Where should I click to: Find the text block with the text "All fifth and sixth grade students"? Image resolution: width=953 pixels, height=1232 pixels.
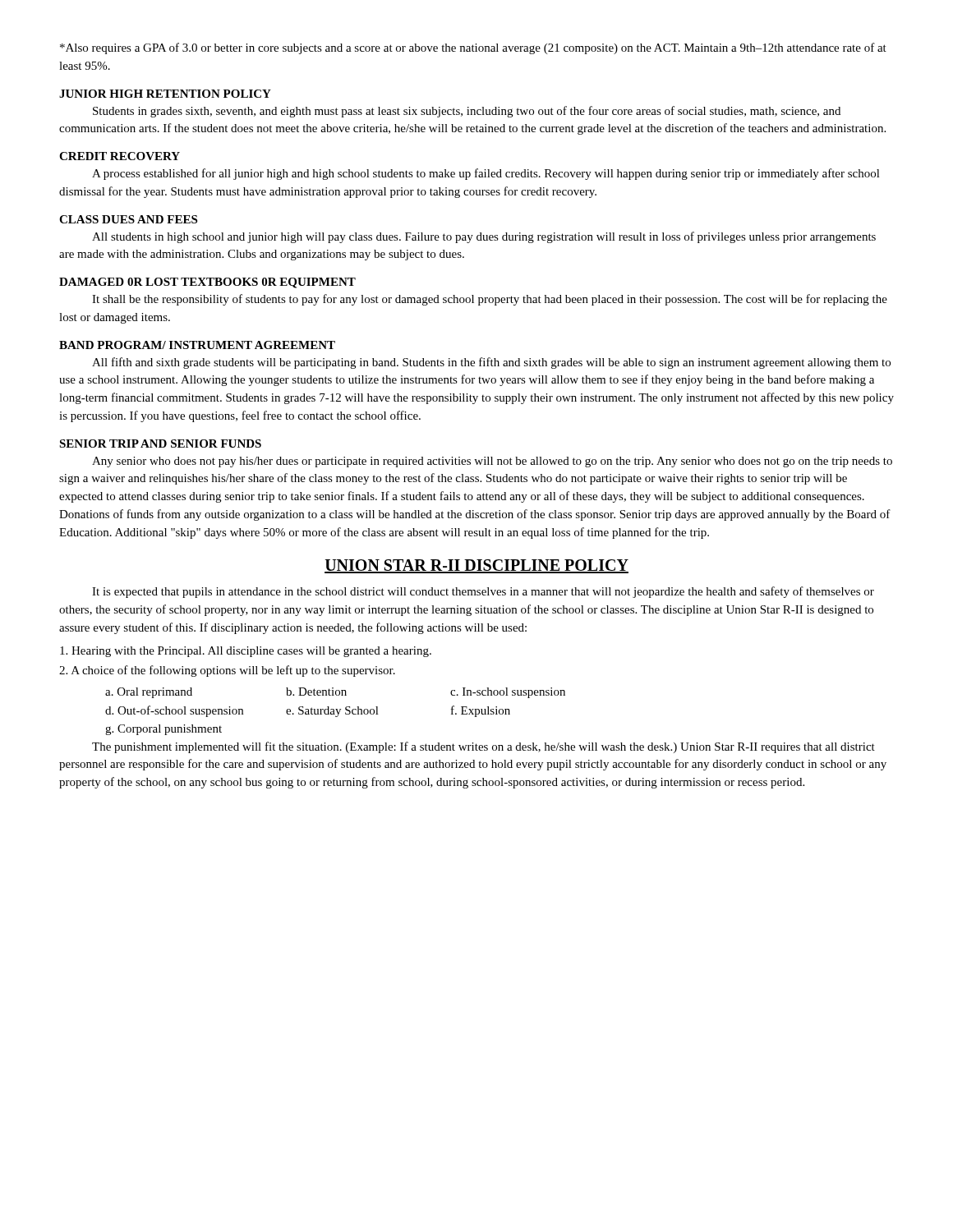pos(476,389)
